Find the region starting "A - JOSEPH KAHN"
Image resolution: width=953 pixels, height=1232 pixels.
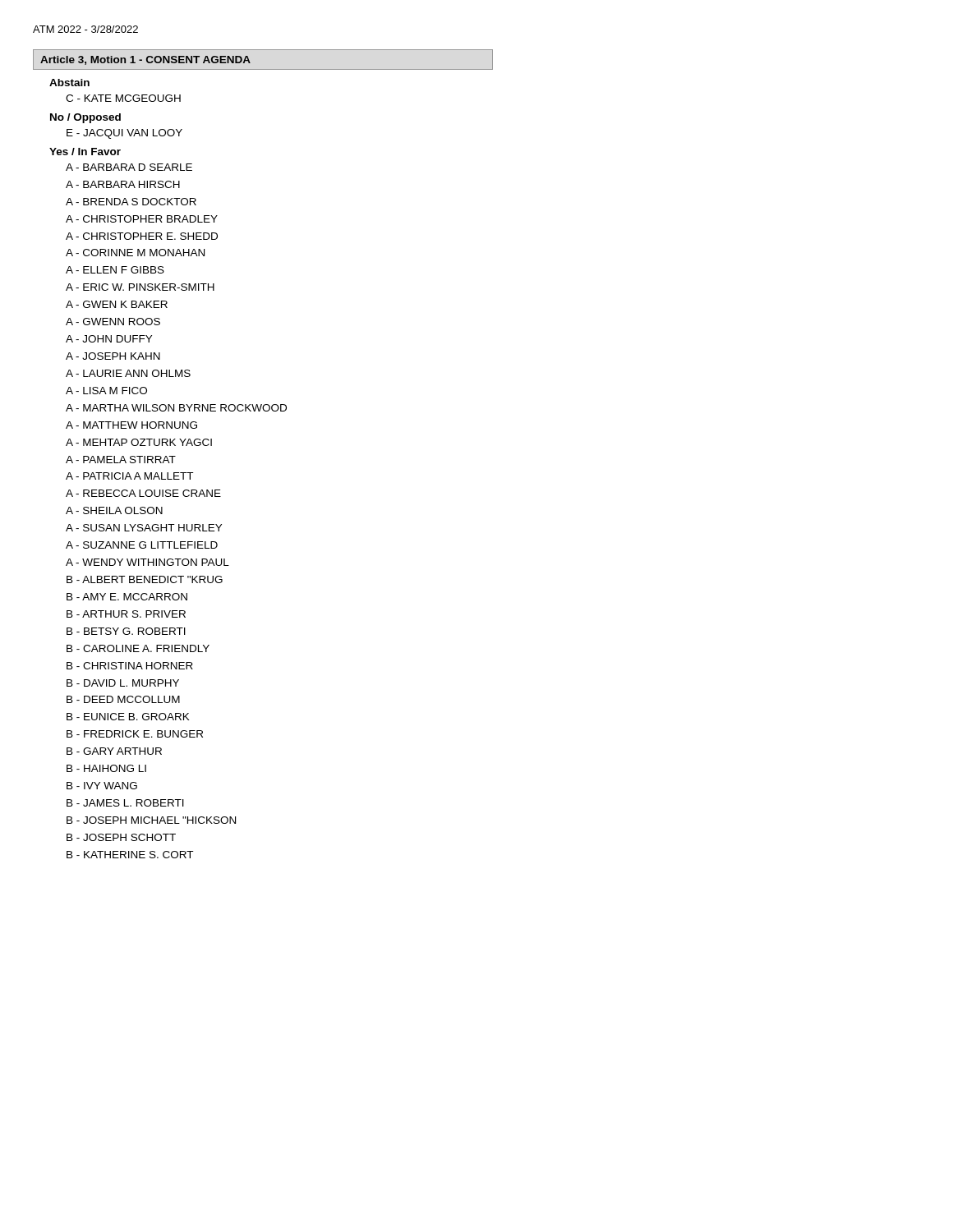[x=113, y=356]
